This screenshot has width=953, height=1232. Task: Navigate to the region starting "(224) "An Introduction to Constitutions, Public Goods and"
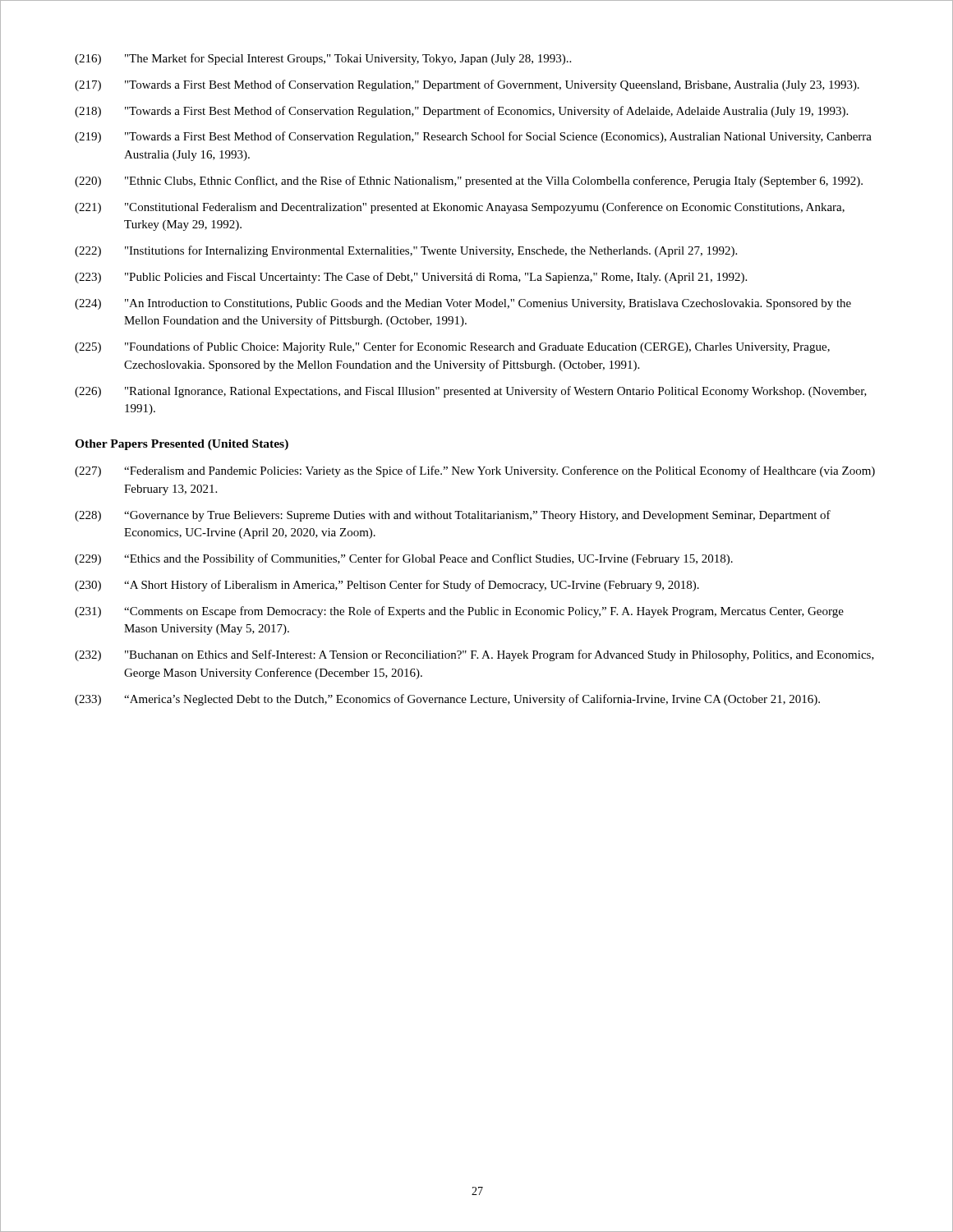click(476, 312)
